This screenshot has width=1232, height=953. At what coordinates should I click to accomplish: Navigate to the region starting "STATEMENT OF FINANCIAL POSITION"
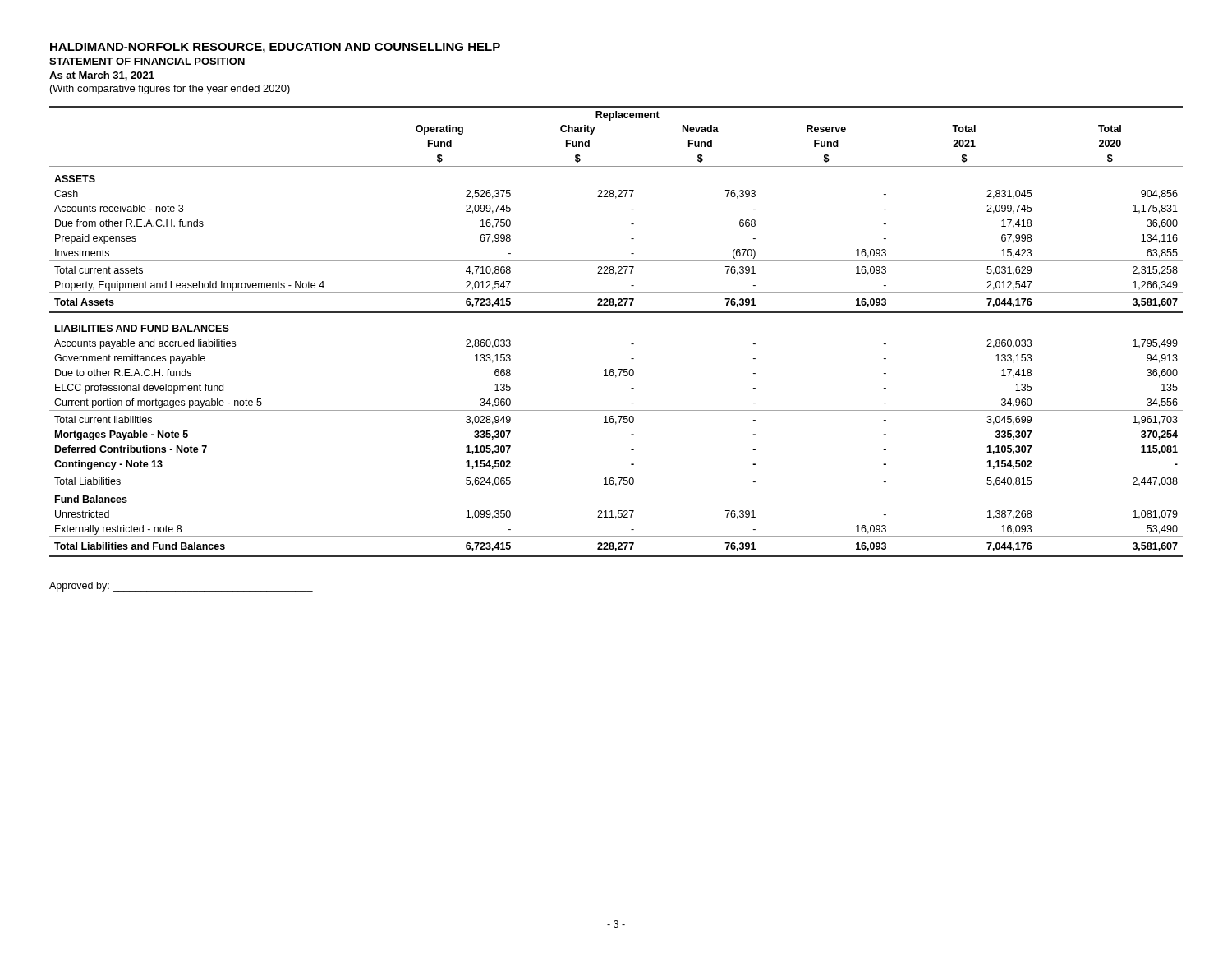tap(147, 61)
